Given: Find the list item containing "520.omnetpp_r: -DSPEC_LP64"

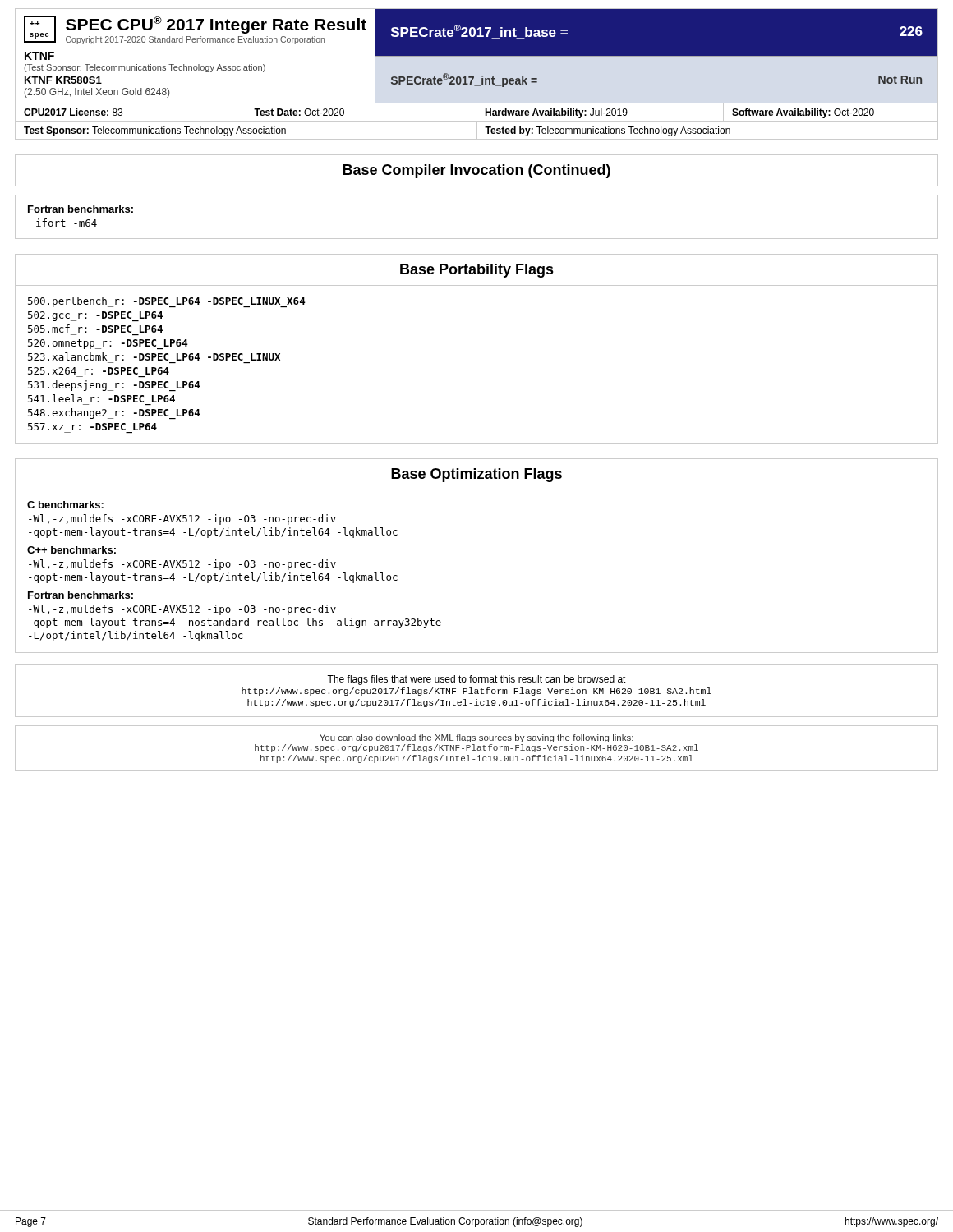Looking at the screenshot, I should (107, 343).
